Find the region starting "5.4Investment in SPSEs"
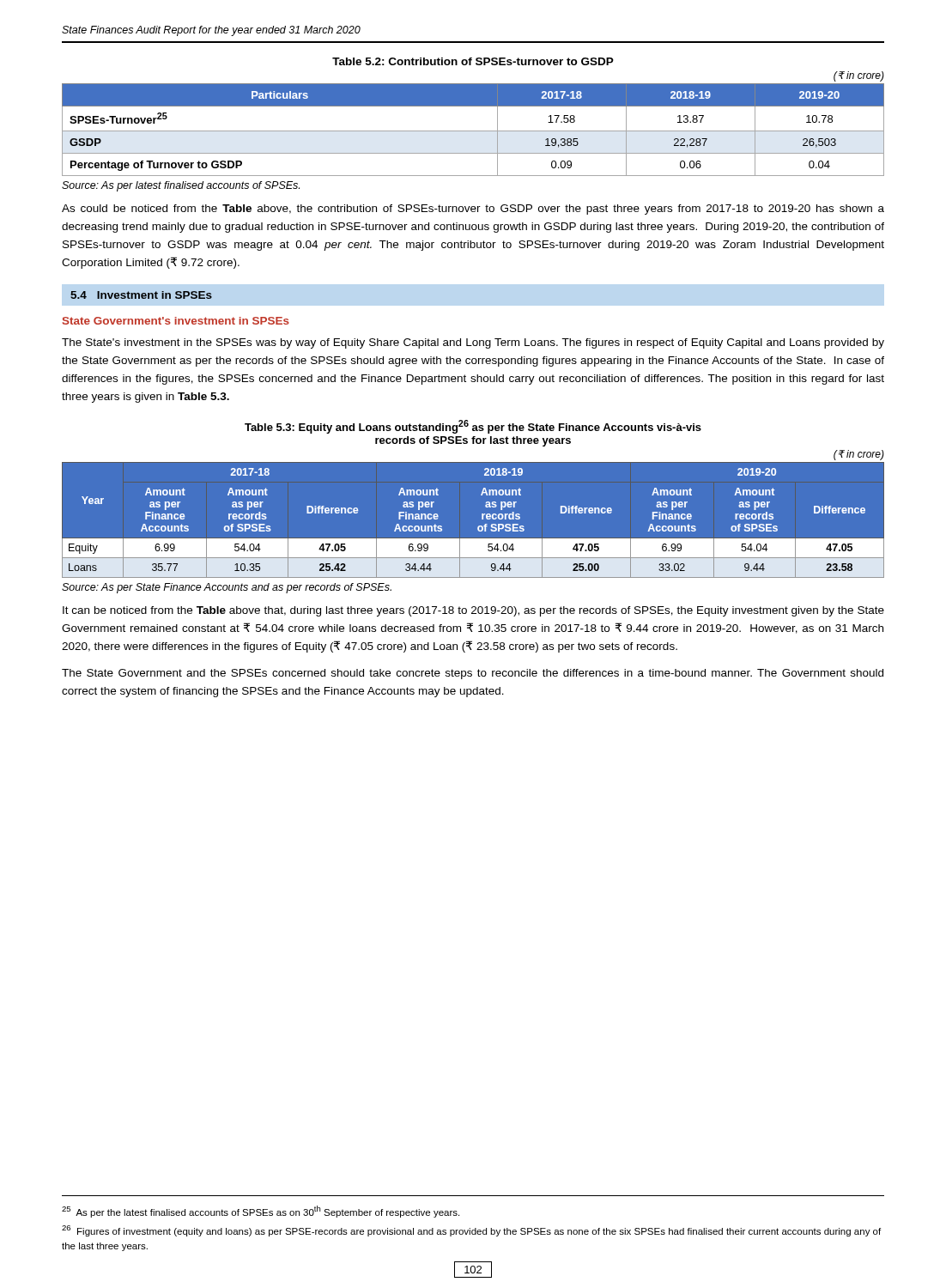946x1288 pixels. point(141,295)
